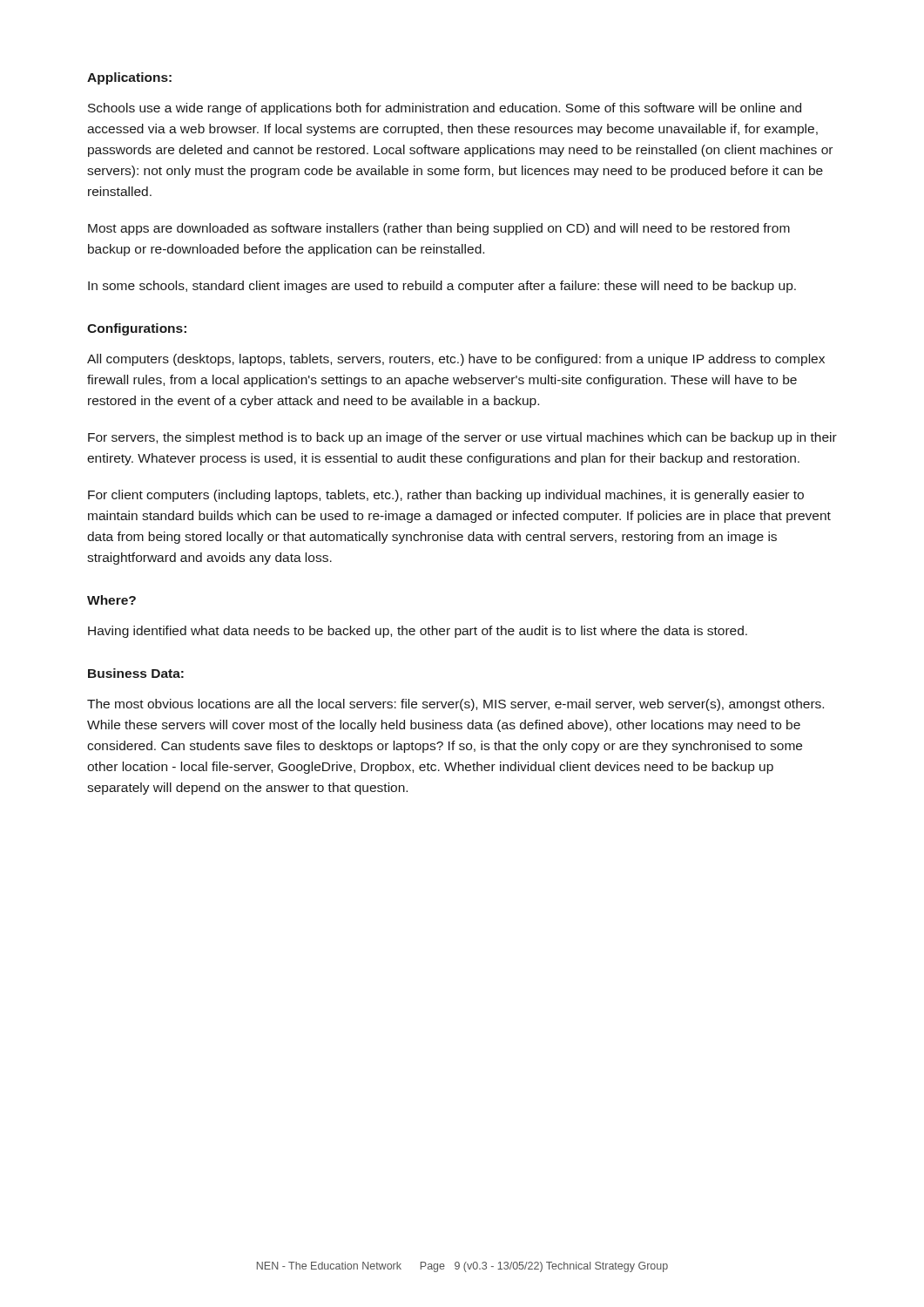Image resolution: width=924 pixels, height=1307 pixels.
Task: Find the block on this page that starts "The most obvious locations are all the local"
Action: (456, 746)
